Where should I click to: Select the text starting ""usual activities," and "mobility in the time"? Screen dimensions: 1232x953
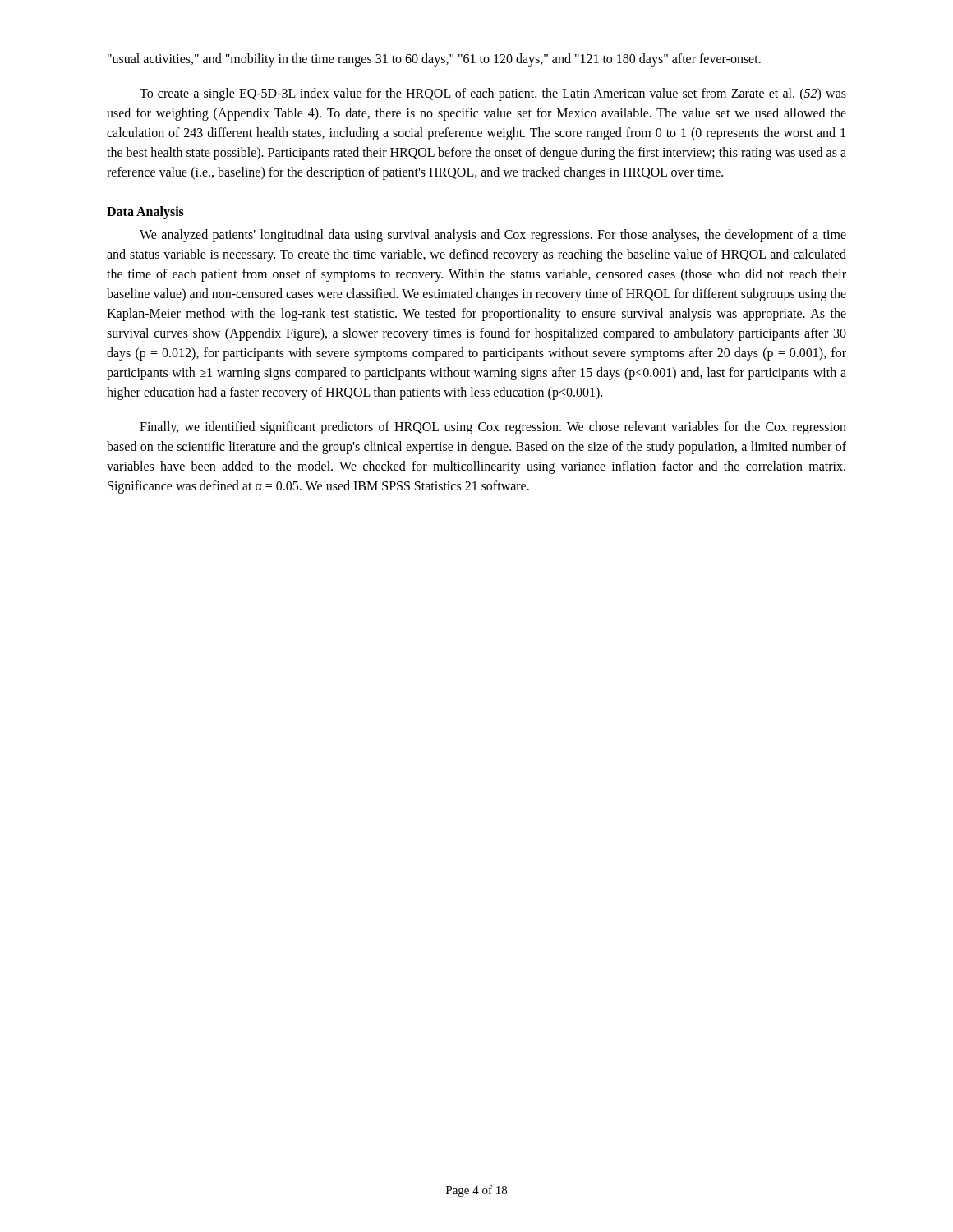[x=476, y=59]
